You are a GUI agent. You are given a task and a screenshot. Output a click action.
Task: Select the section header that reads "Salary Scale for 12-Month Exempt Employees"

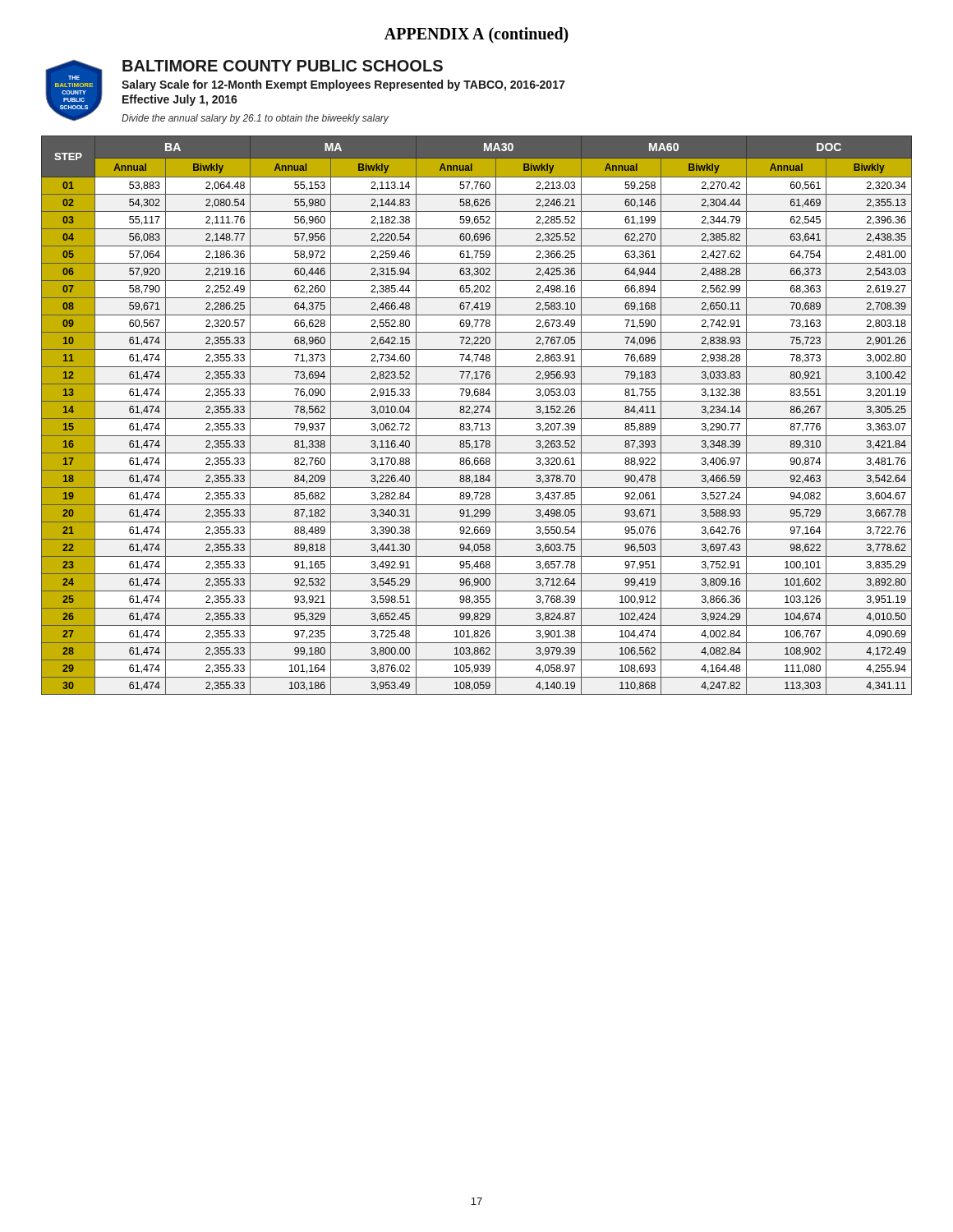[x=343, y=85]
